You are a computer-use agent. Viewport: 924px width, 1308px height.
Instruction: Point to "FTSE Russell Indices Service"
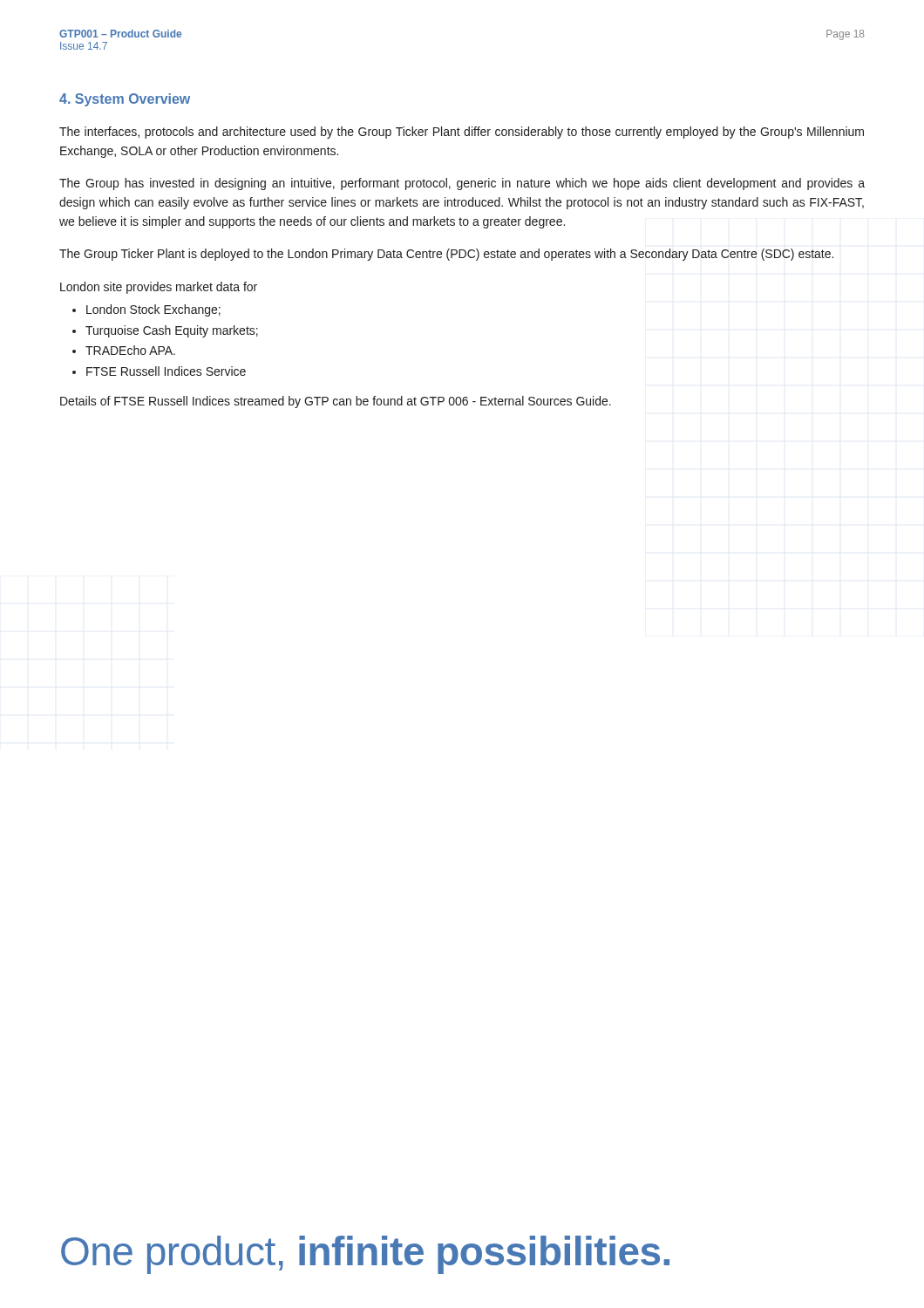(x=166, y=371)
